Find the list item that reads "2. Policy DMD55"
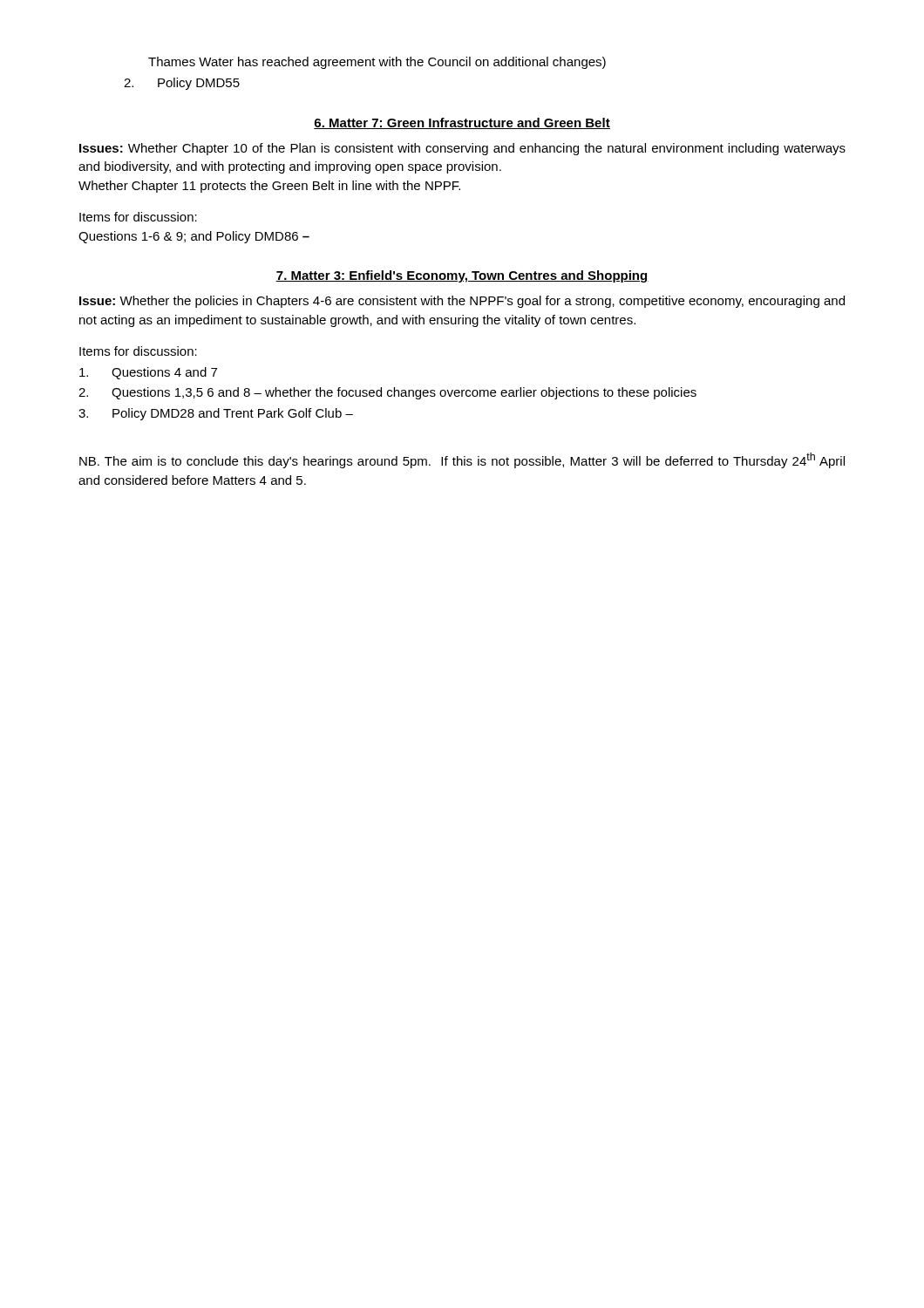 coord(182,84)
